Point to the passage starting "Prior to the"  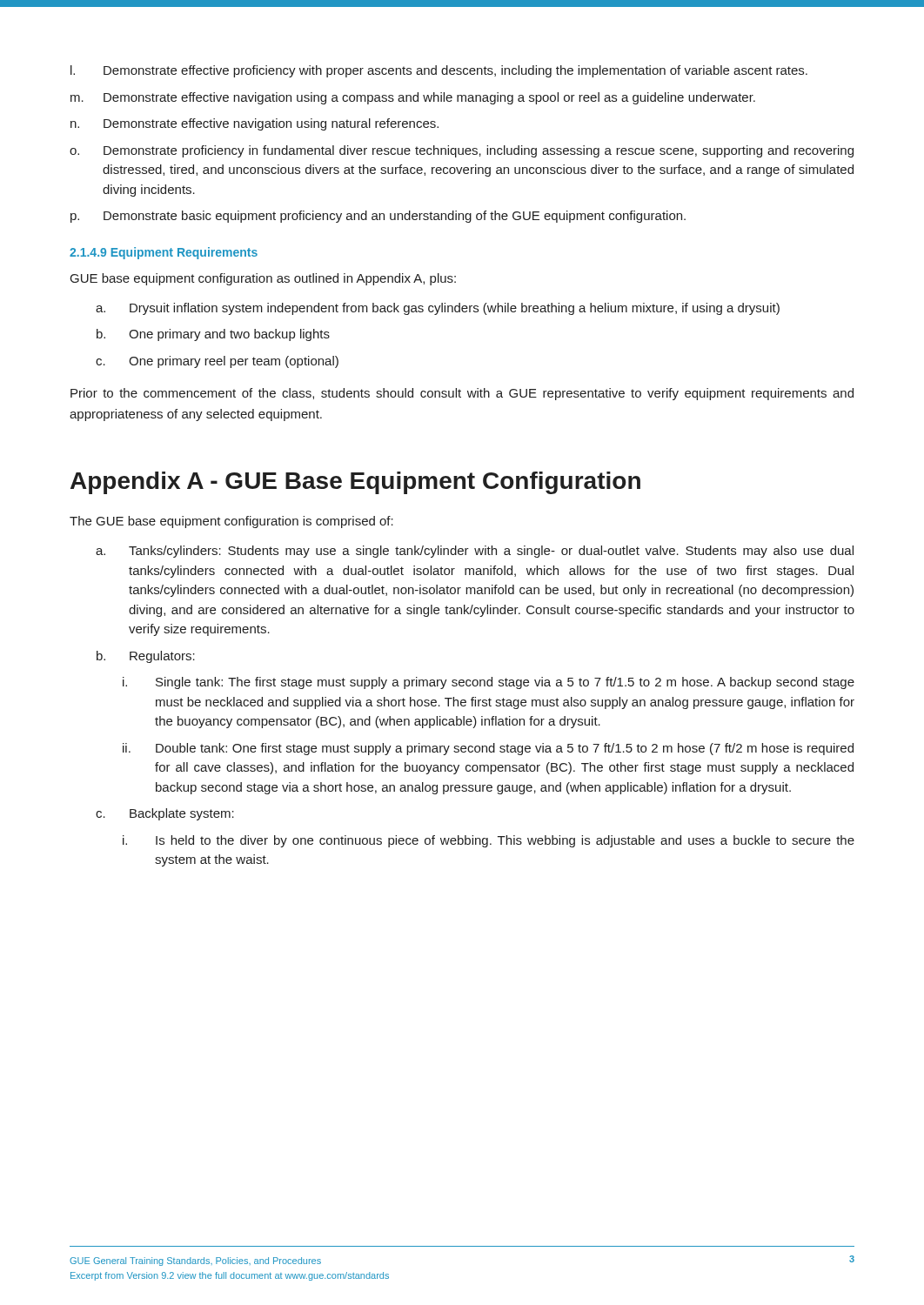click(462, 403)
